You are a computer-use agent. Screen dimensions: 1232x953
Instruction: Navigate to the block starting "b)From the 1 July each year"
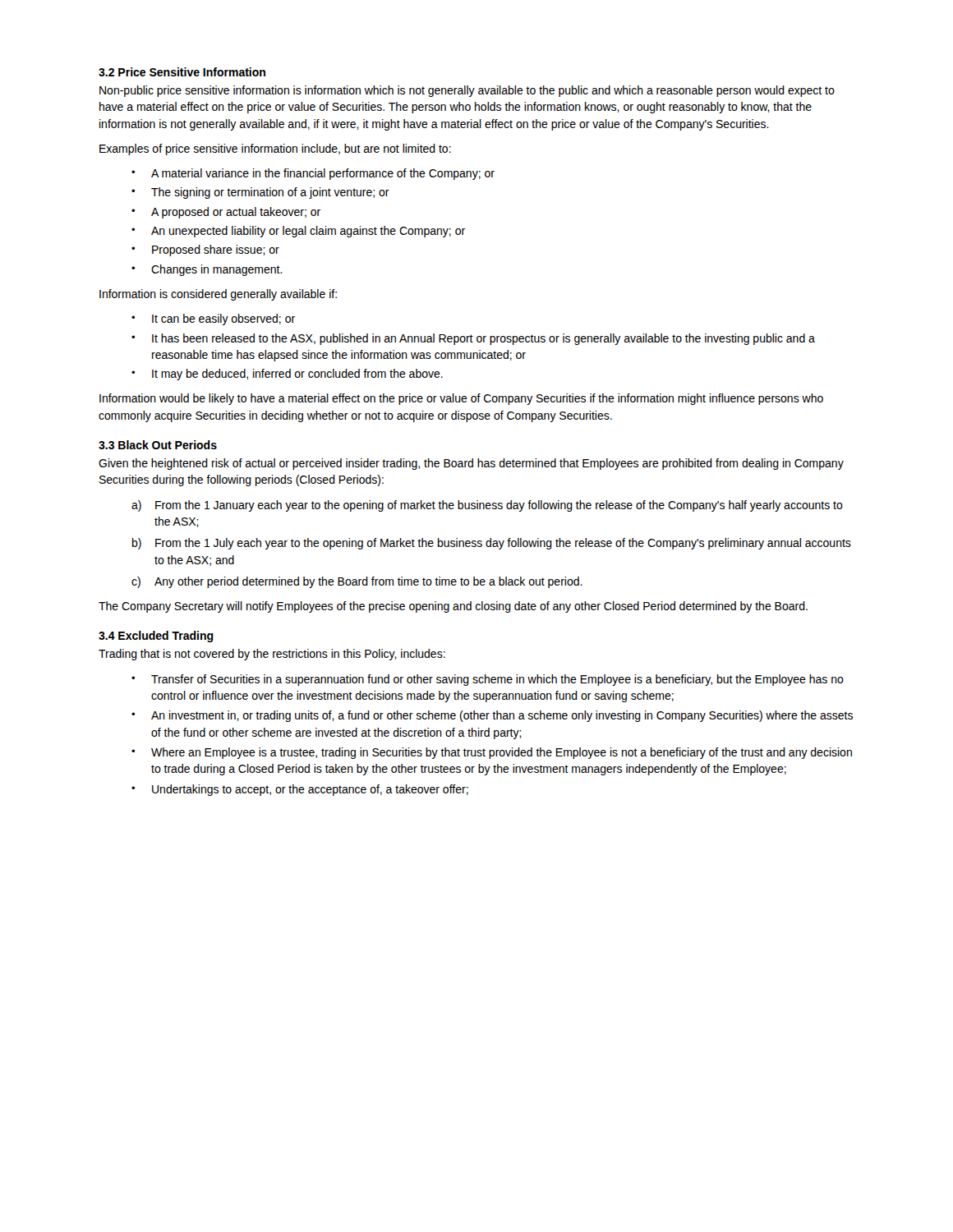493,552
